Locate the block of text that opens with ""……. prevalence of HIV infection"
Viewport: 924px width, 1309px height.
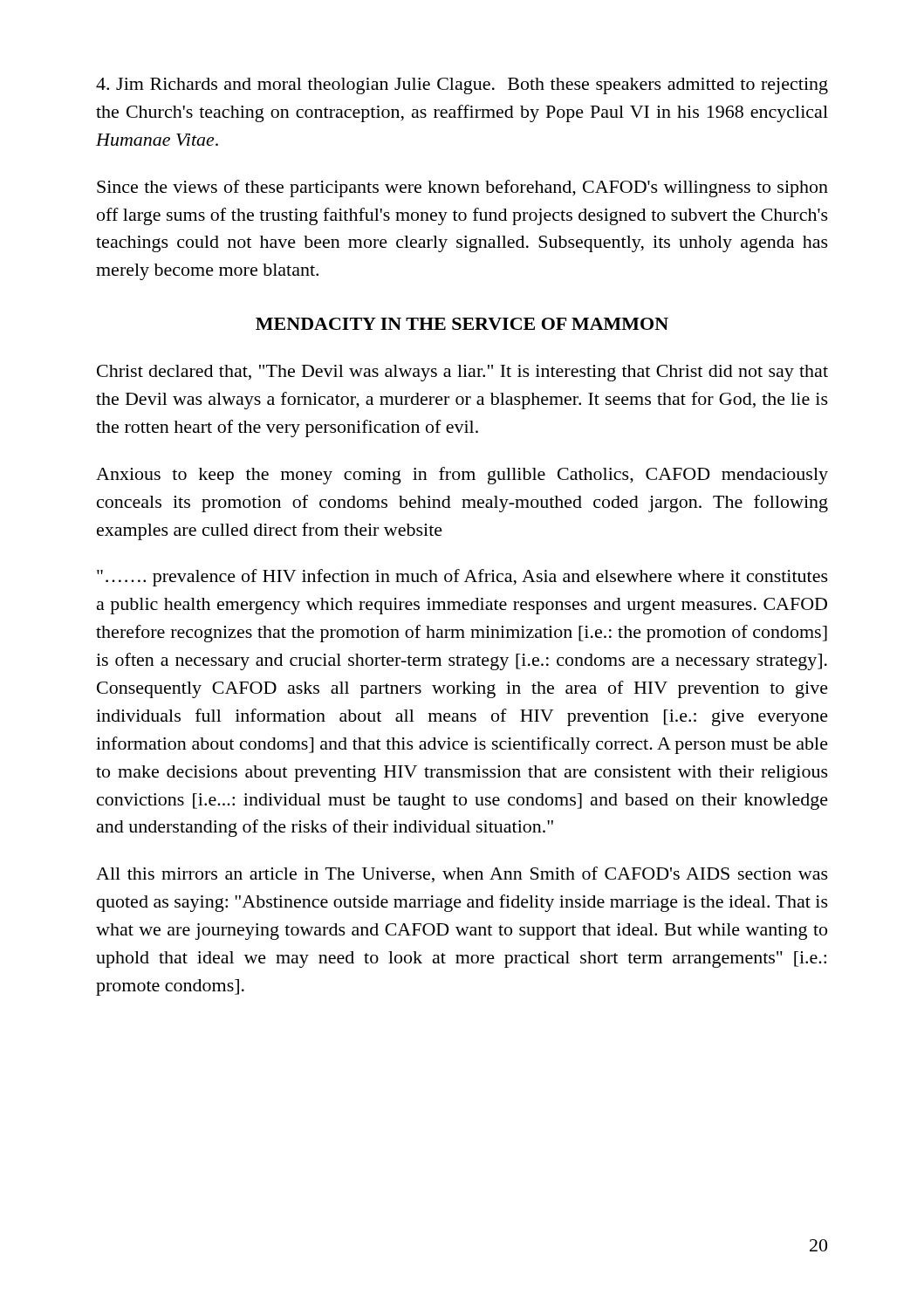462,701
